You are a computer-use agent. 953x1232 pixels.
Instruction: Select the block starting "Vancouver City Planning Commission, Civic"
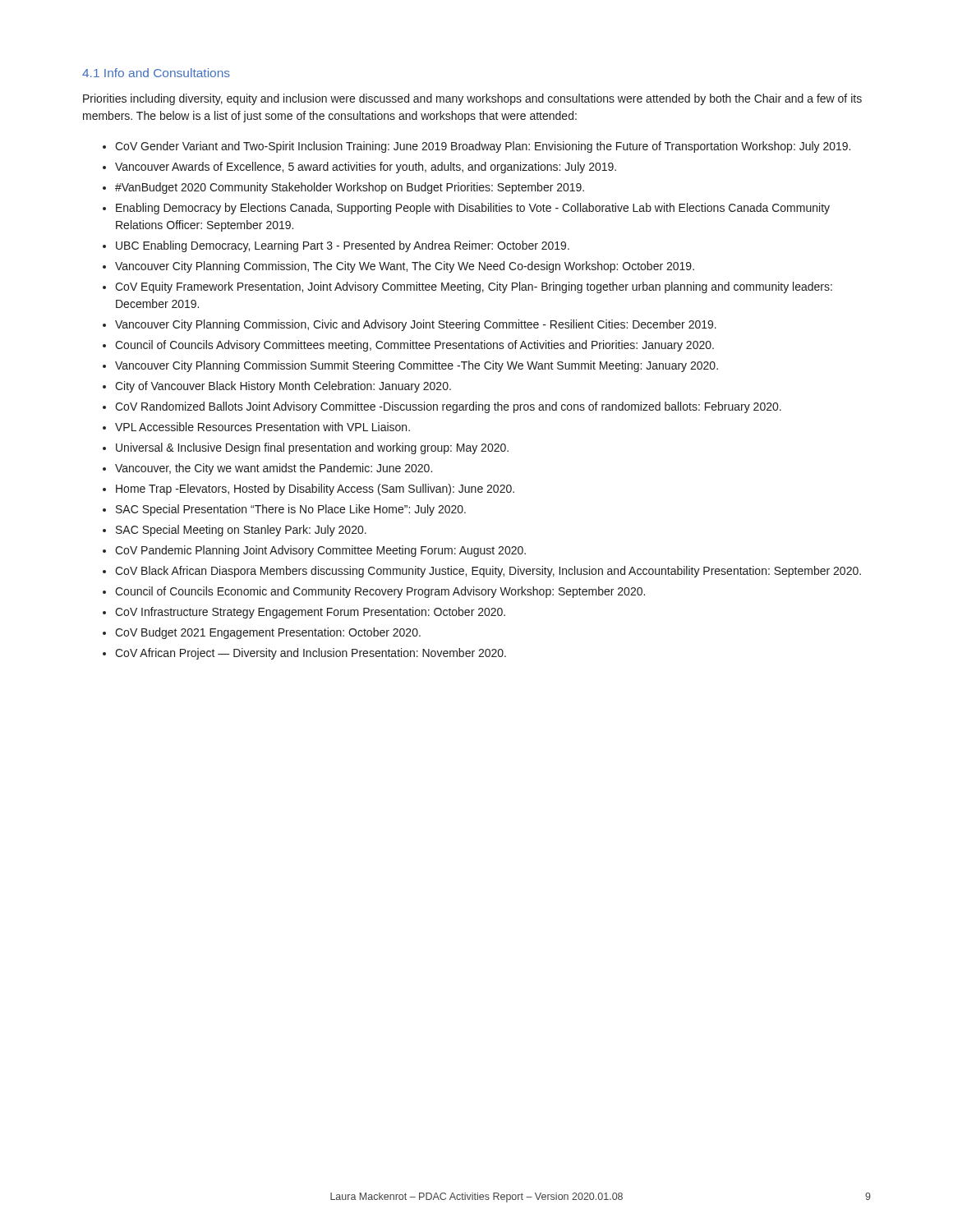tap(416, 324)
